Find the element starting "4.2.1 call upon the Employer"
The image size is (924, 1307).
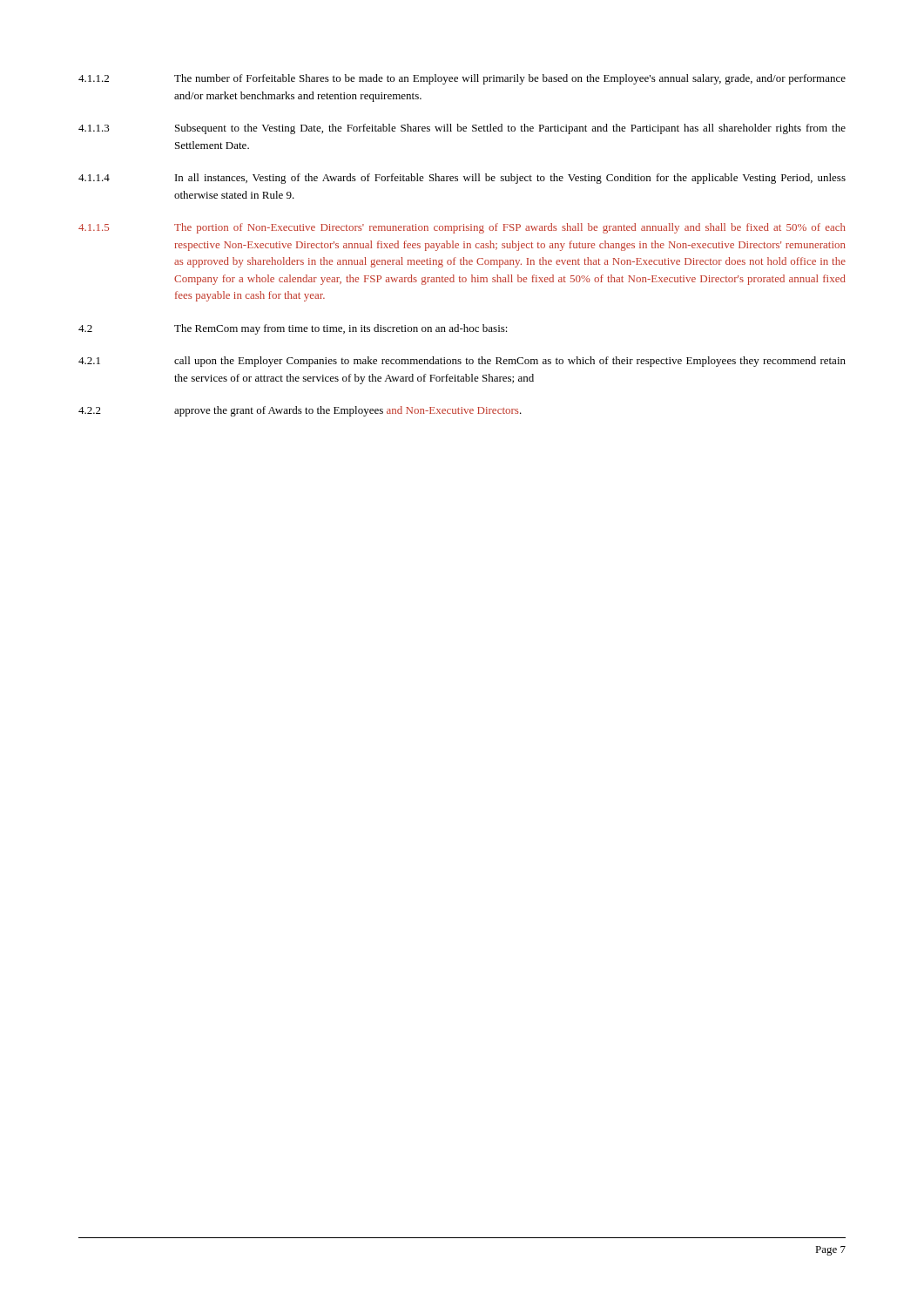pyautogui.click(x=462, y=369)
